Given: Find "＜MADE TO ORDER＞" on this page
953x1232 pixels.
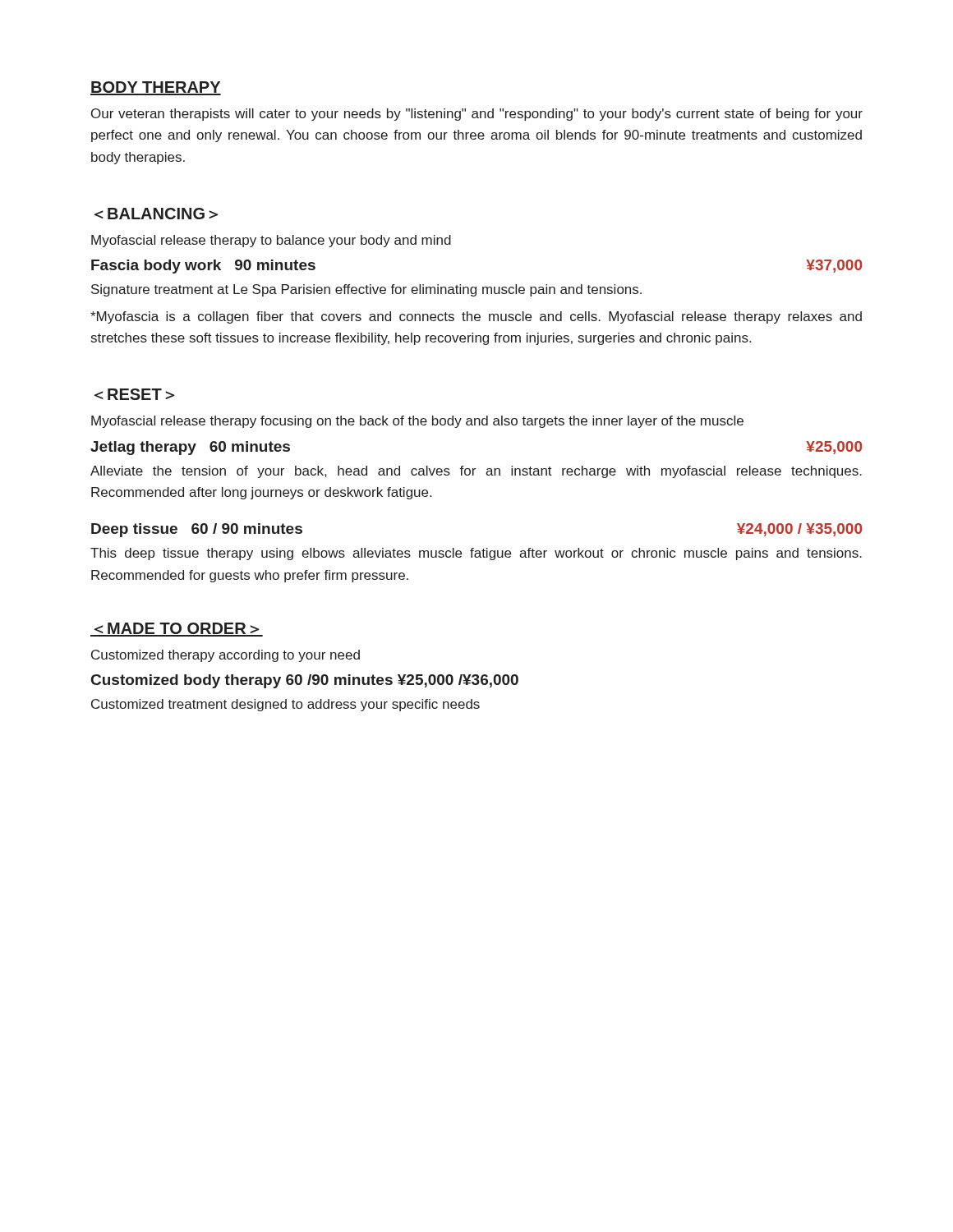Looking at the screenshot, I should [176, 629].
